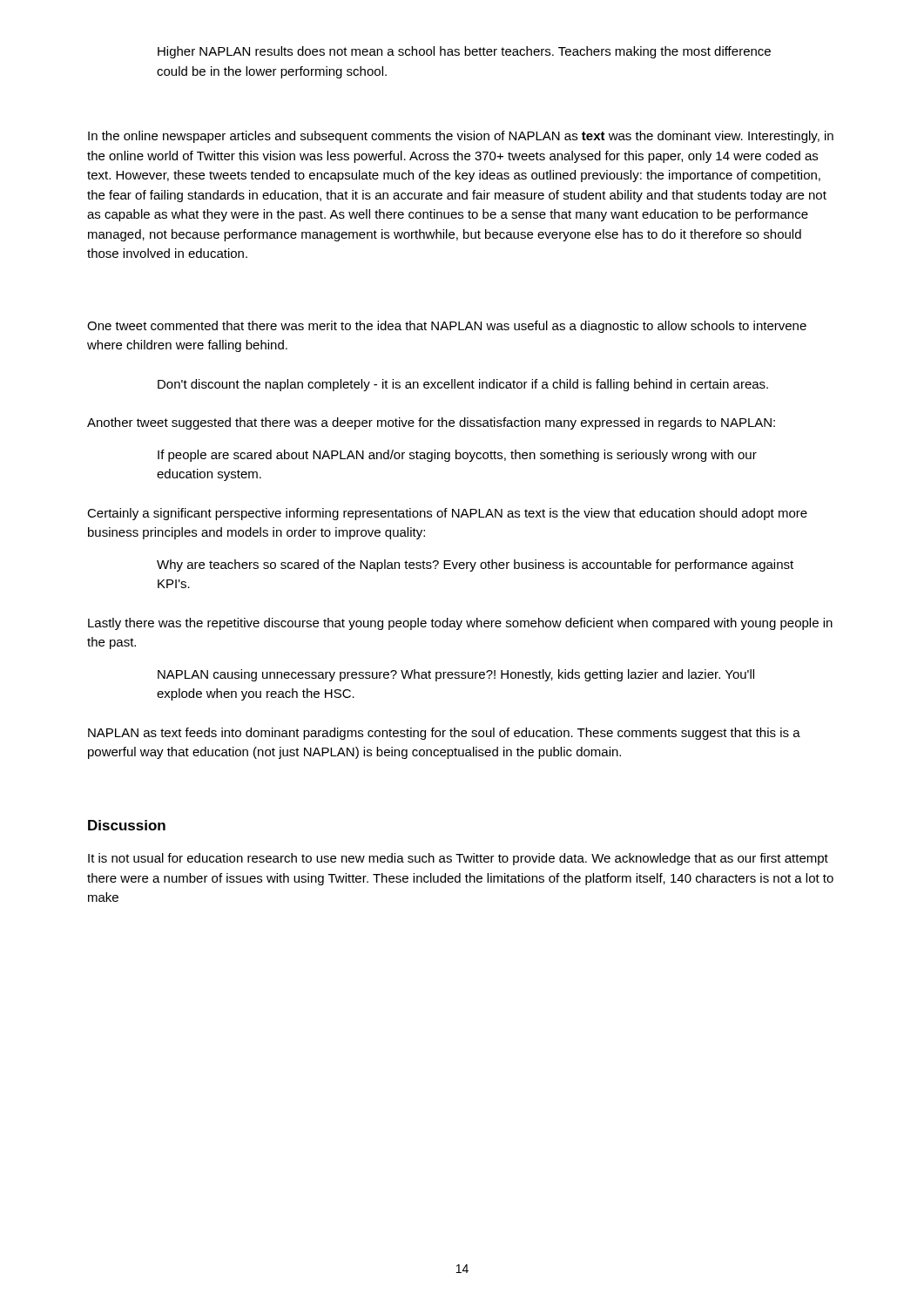Select the text block with the text "One tweet commented that there was merit to"
Image resolution: width=924 pixels, height=1307 pixels.
[x=462, y=336]
